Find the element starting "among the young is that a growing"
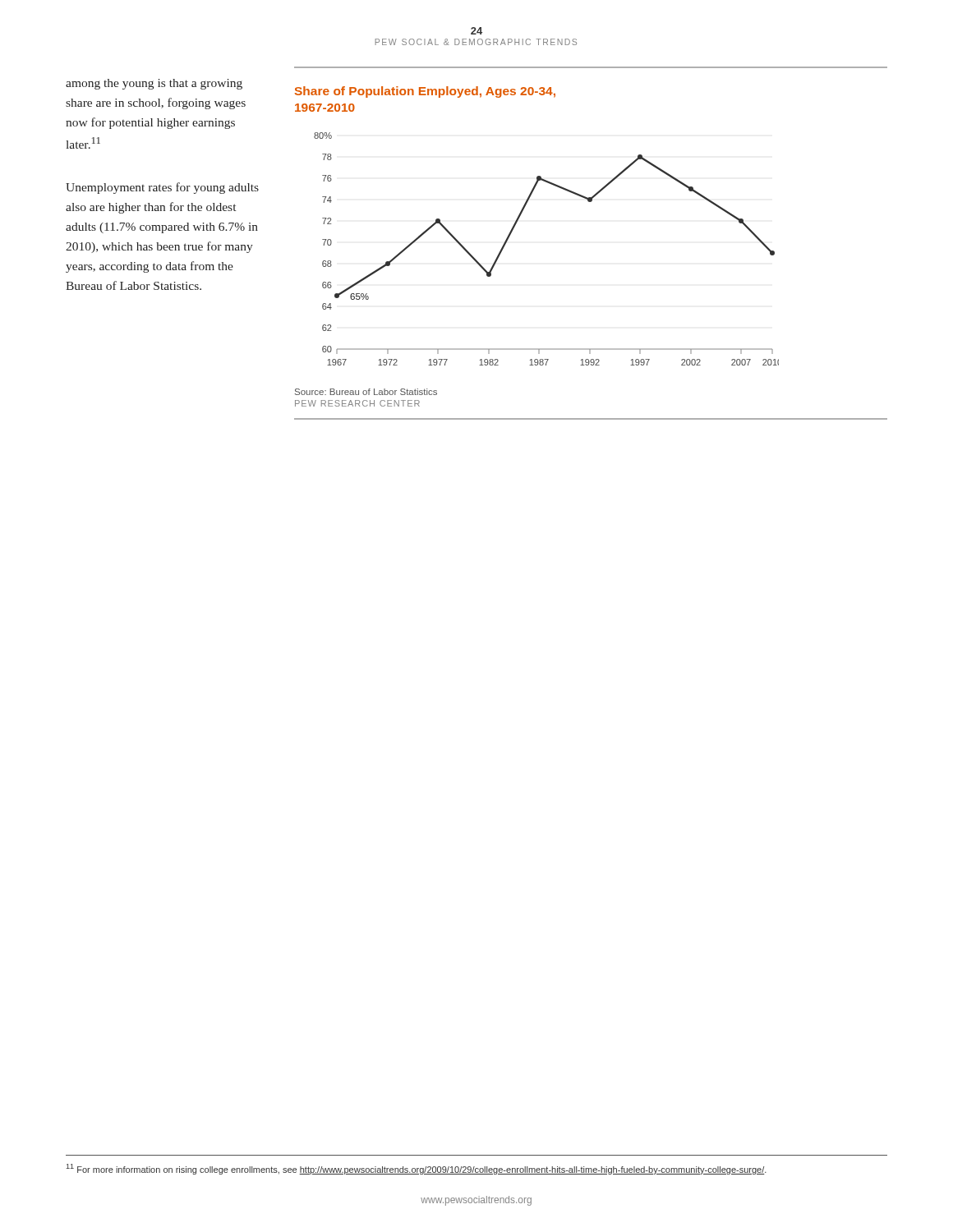Screen dimensions: 1232x953 tap(156, 113)
